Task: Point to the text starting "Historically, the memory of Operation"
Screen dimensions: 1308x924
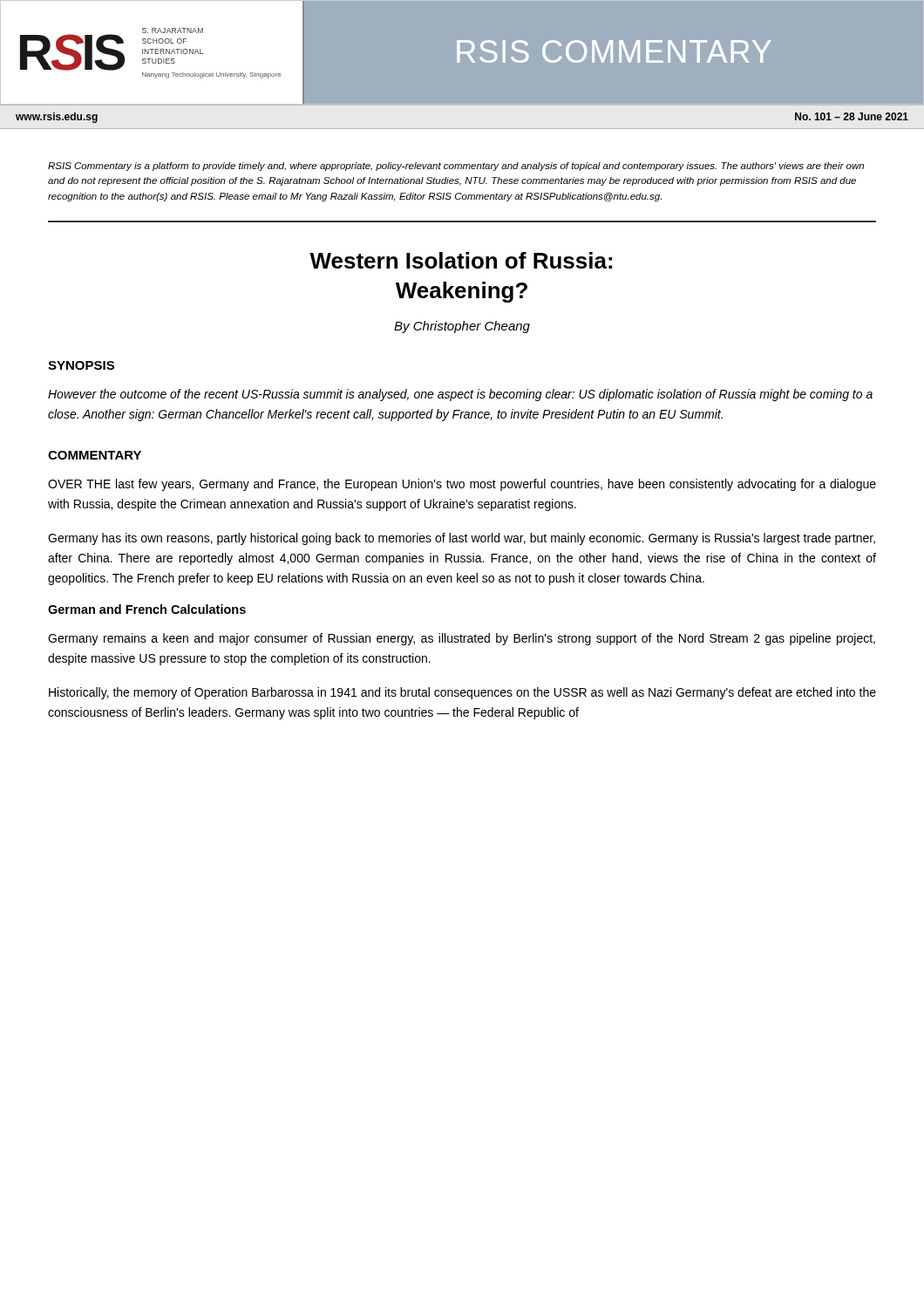Action: (462, 703)
